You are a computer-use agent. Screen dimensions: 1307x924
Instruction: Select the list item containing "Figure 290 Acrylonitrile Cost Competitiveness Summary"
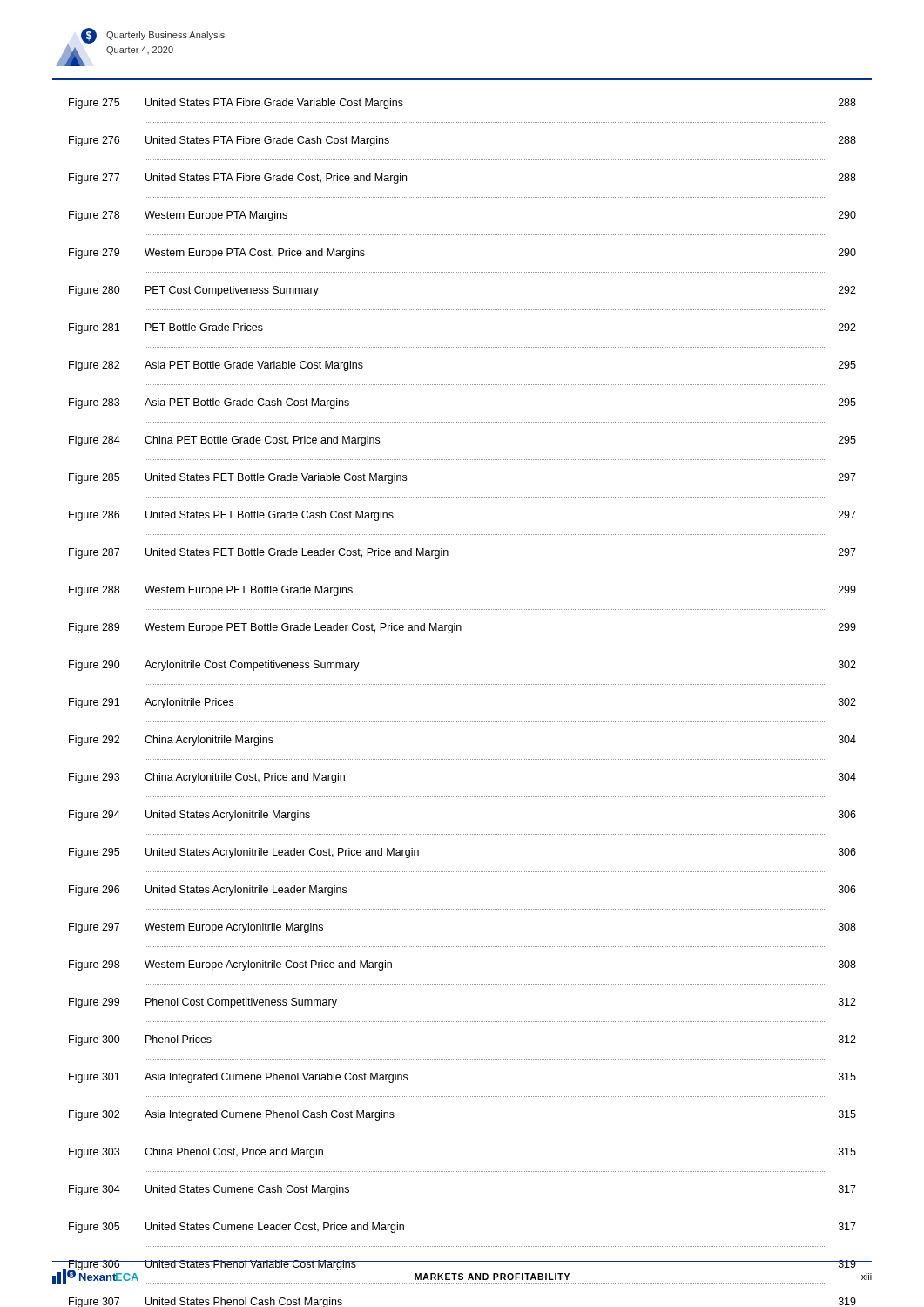462,675
